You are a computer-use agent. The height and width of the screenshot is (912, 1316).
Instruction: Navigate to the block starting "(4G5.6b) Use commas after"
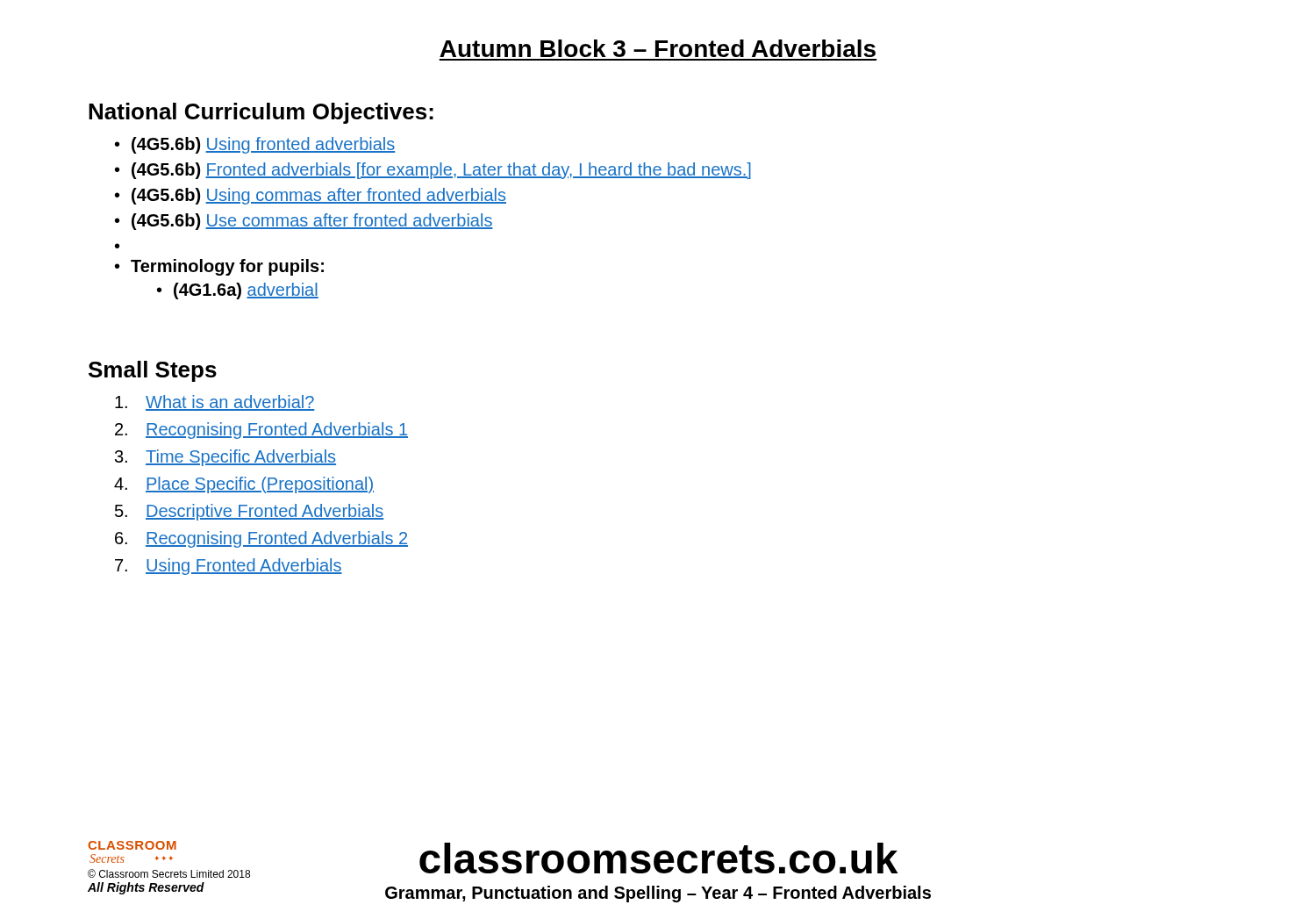pyautogui.click(x=312, y=221)
